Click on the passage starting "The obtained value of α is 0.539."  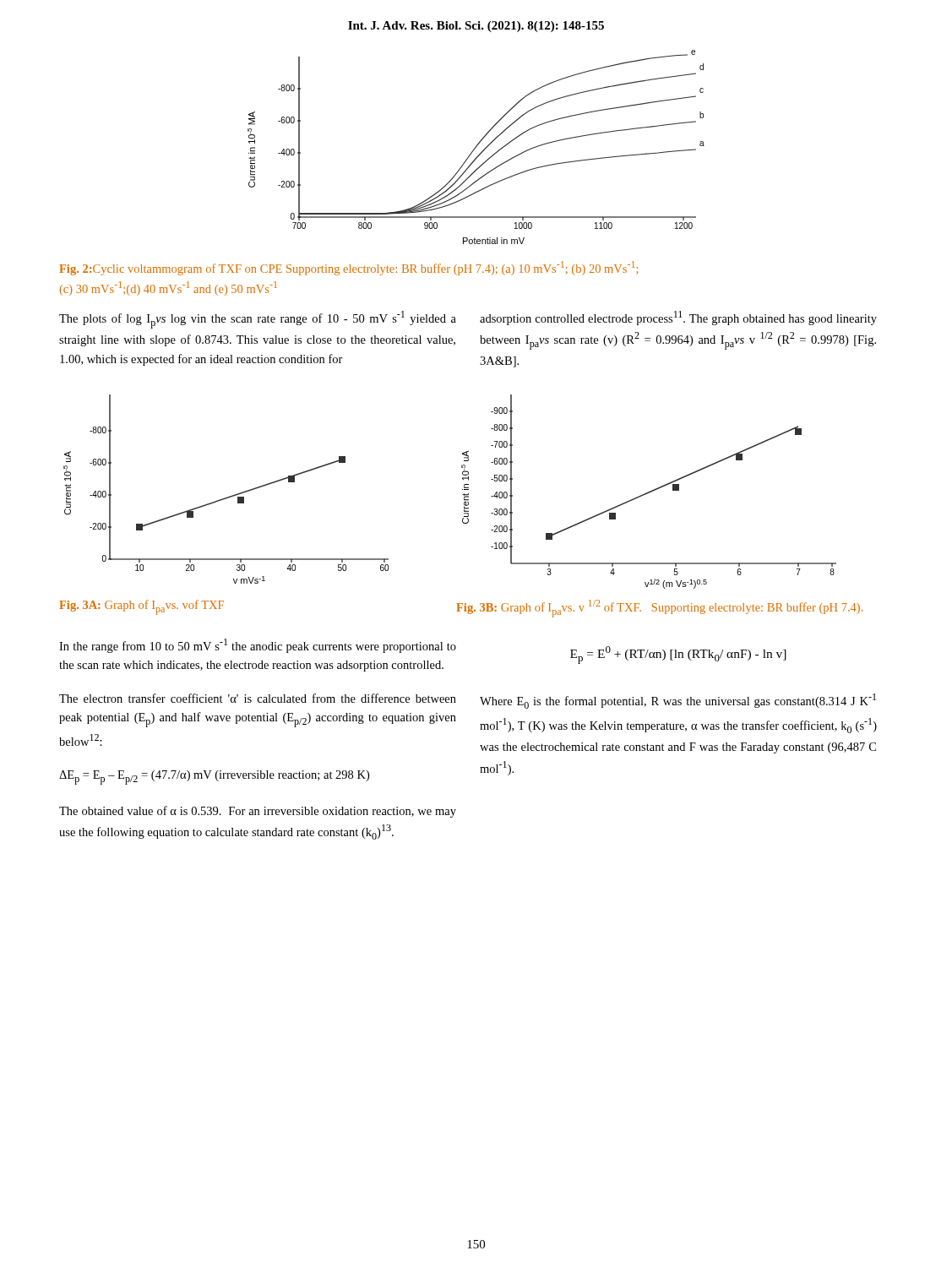click(x=258, y=823)
